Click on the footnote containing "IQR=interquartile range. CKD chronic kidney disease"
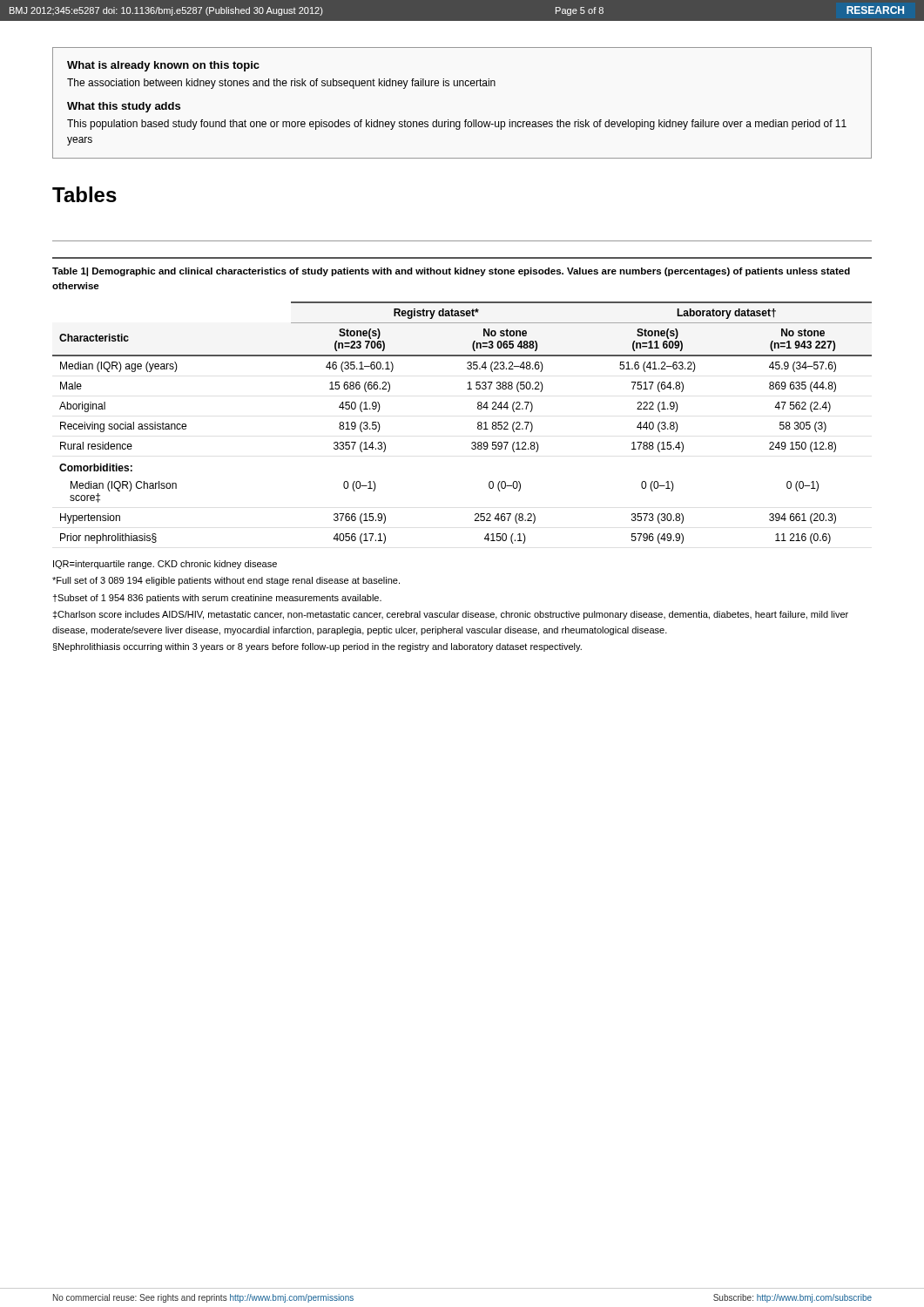The width and height of the screenshot is (924, 1307). 165,565
